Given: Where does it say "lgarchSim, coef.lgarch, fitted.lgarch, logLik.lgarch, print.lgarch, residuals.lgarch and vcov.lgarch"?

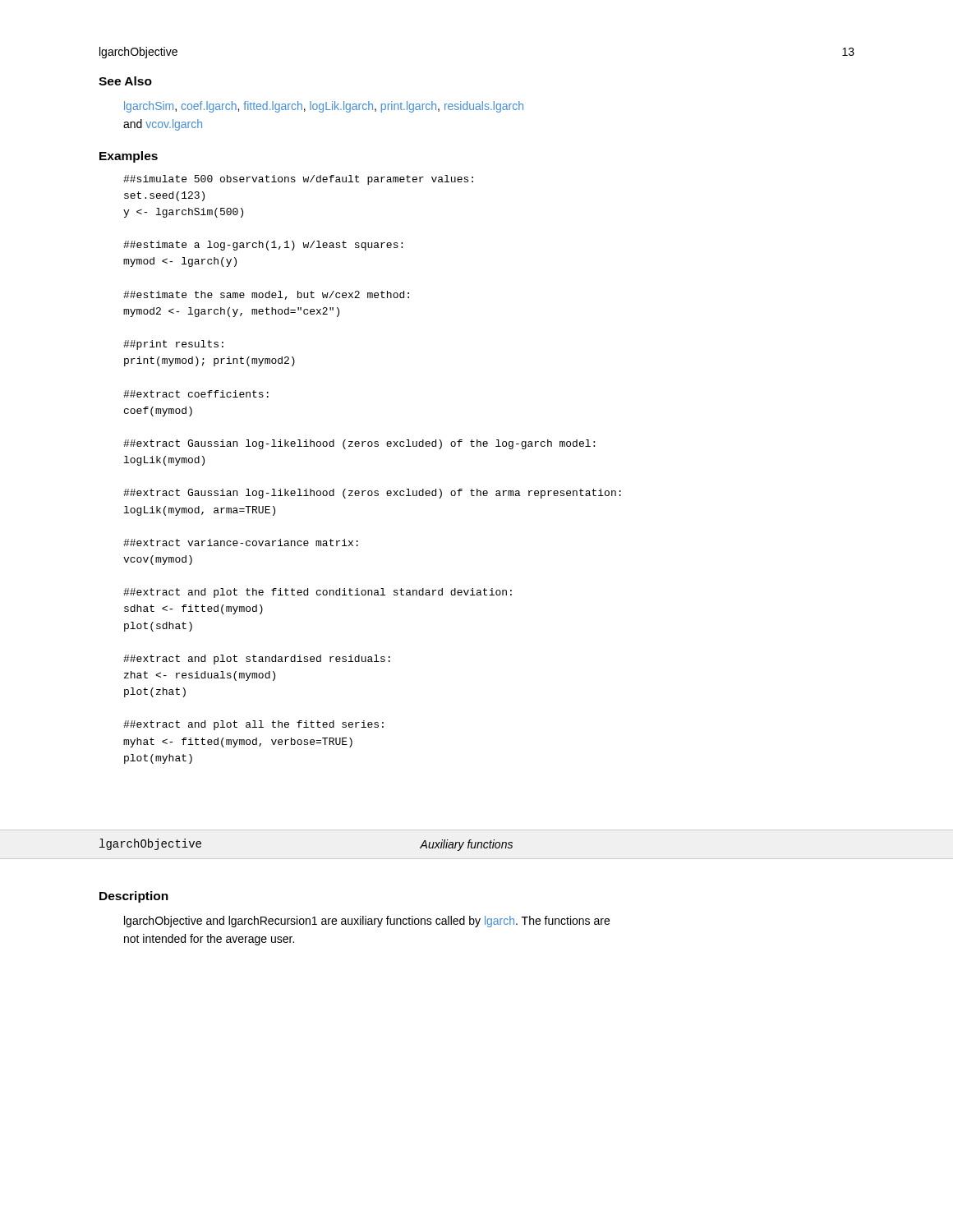Looking at the screenshot, I should tap(324, 115).
